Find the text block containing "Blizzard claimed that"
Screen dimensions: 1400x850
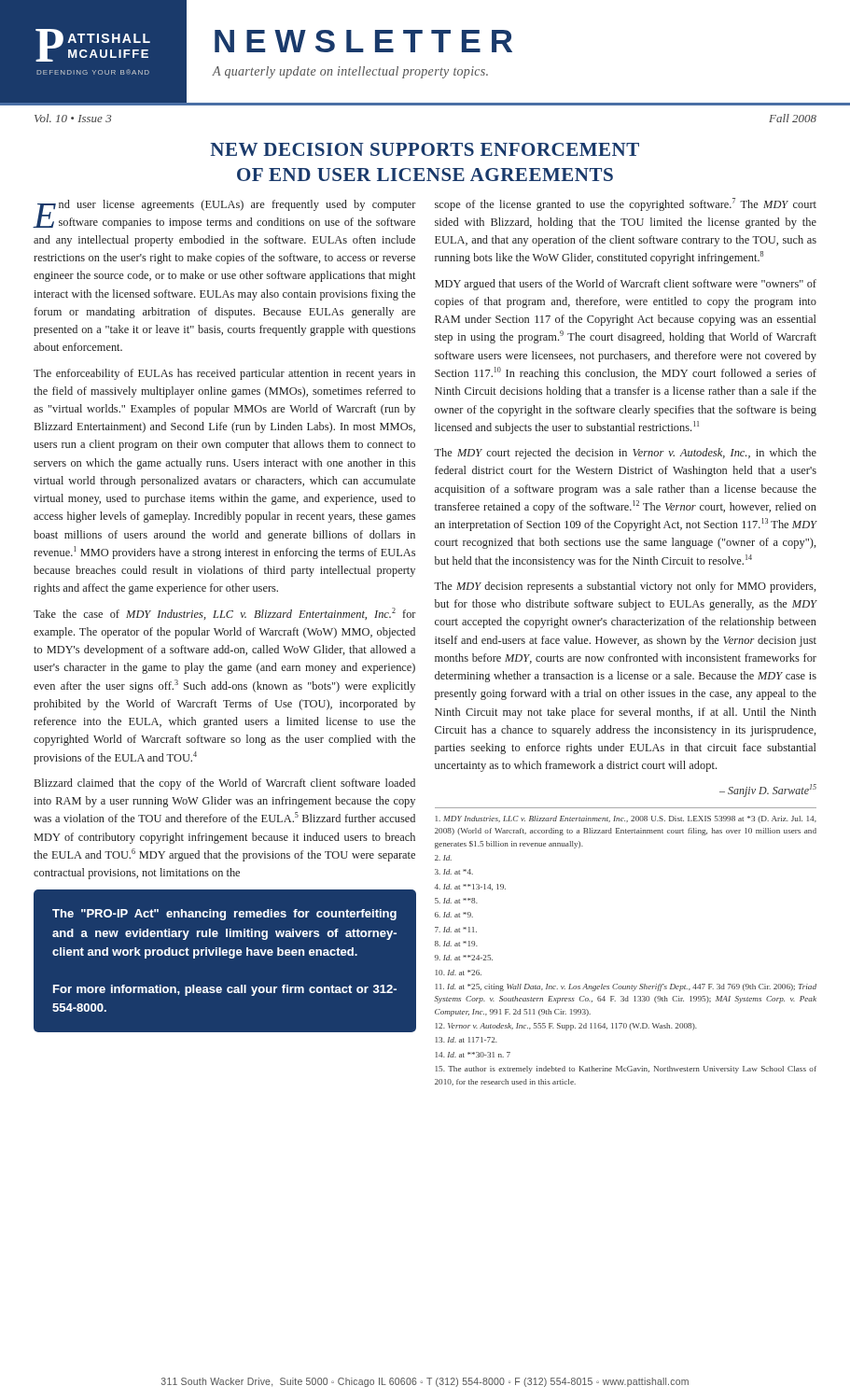click(x=225, y=828)
